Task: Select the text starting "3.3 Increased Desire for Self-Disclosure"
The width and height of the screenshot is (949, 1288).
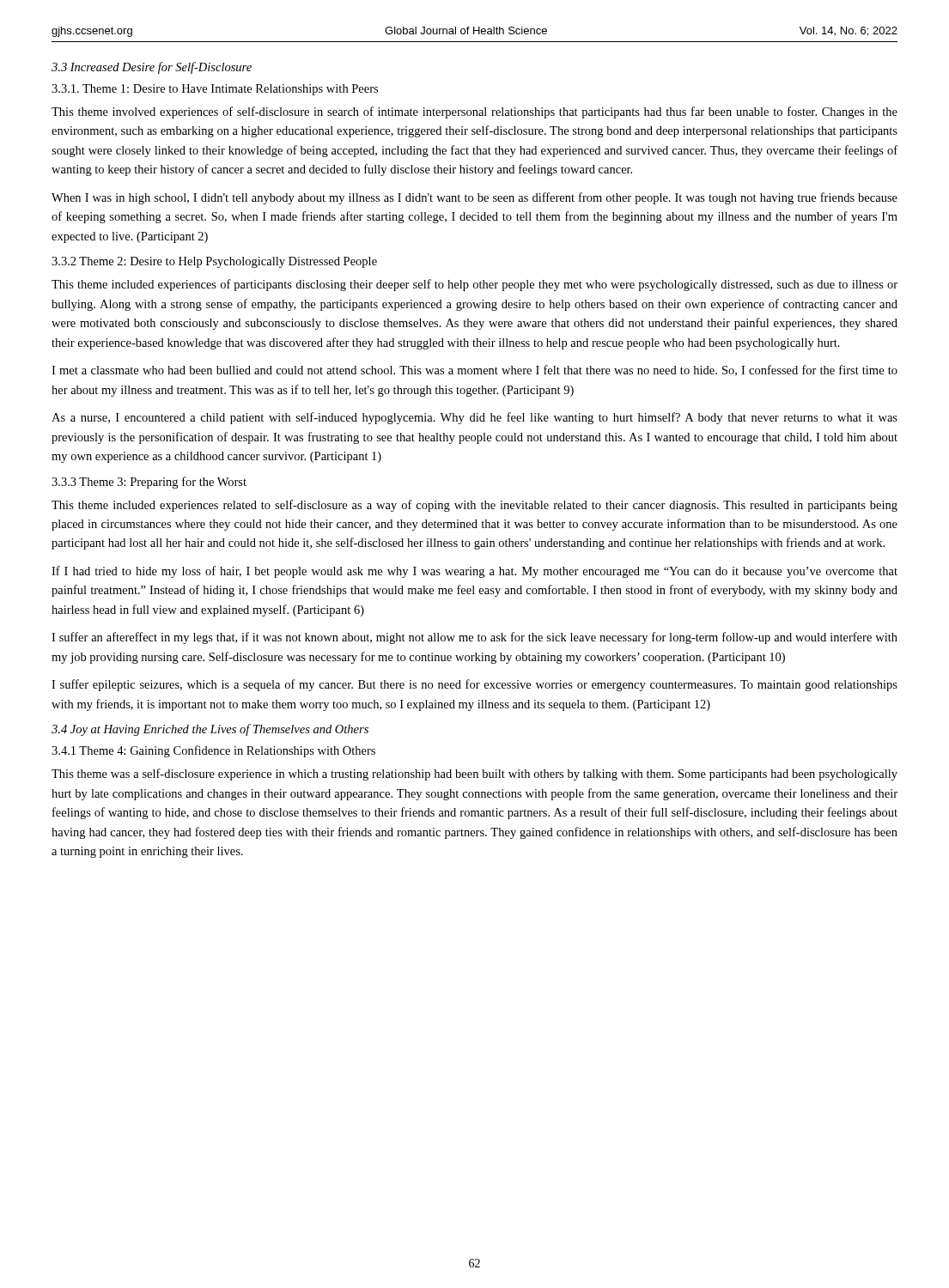Action: click(x=152, y=67)
